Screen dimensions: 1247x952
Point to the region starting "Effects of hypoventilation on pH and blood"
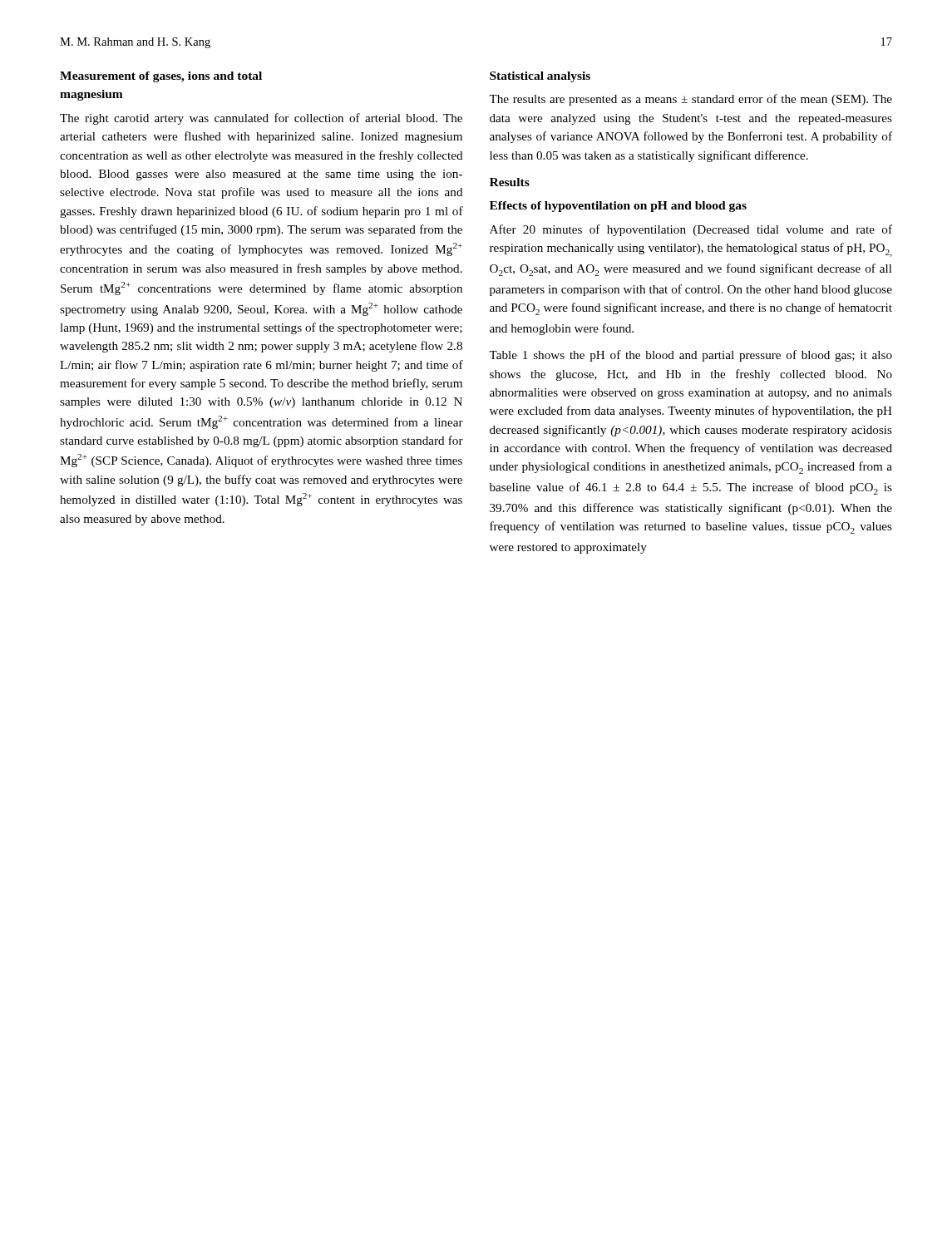[x=618, y=205]
